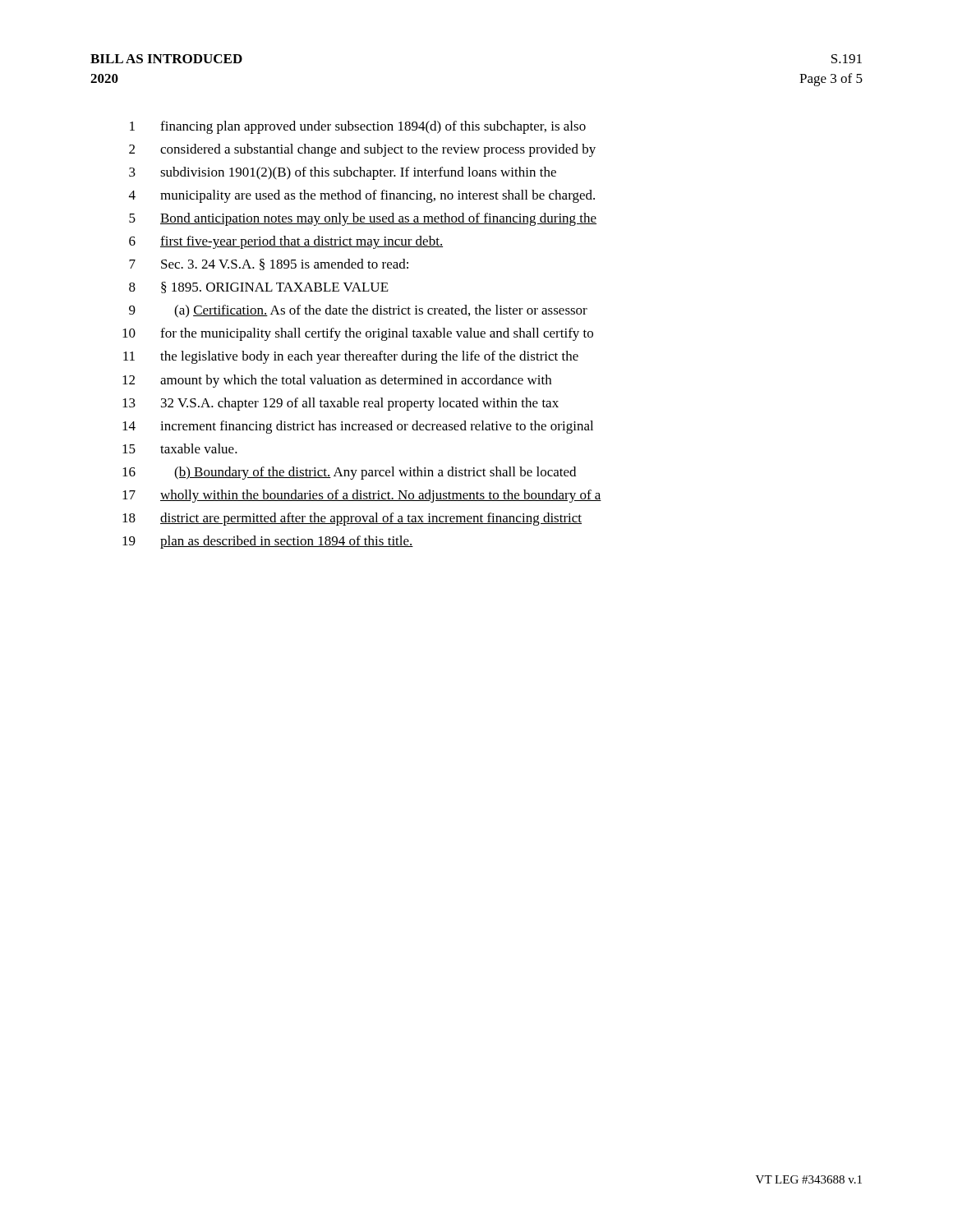Point to the text block starting "19 plan as"
The width and height of the screenshot is (953, 1232).
pyautogui.click(x=268, y=542)
